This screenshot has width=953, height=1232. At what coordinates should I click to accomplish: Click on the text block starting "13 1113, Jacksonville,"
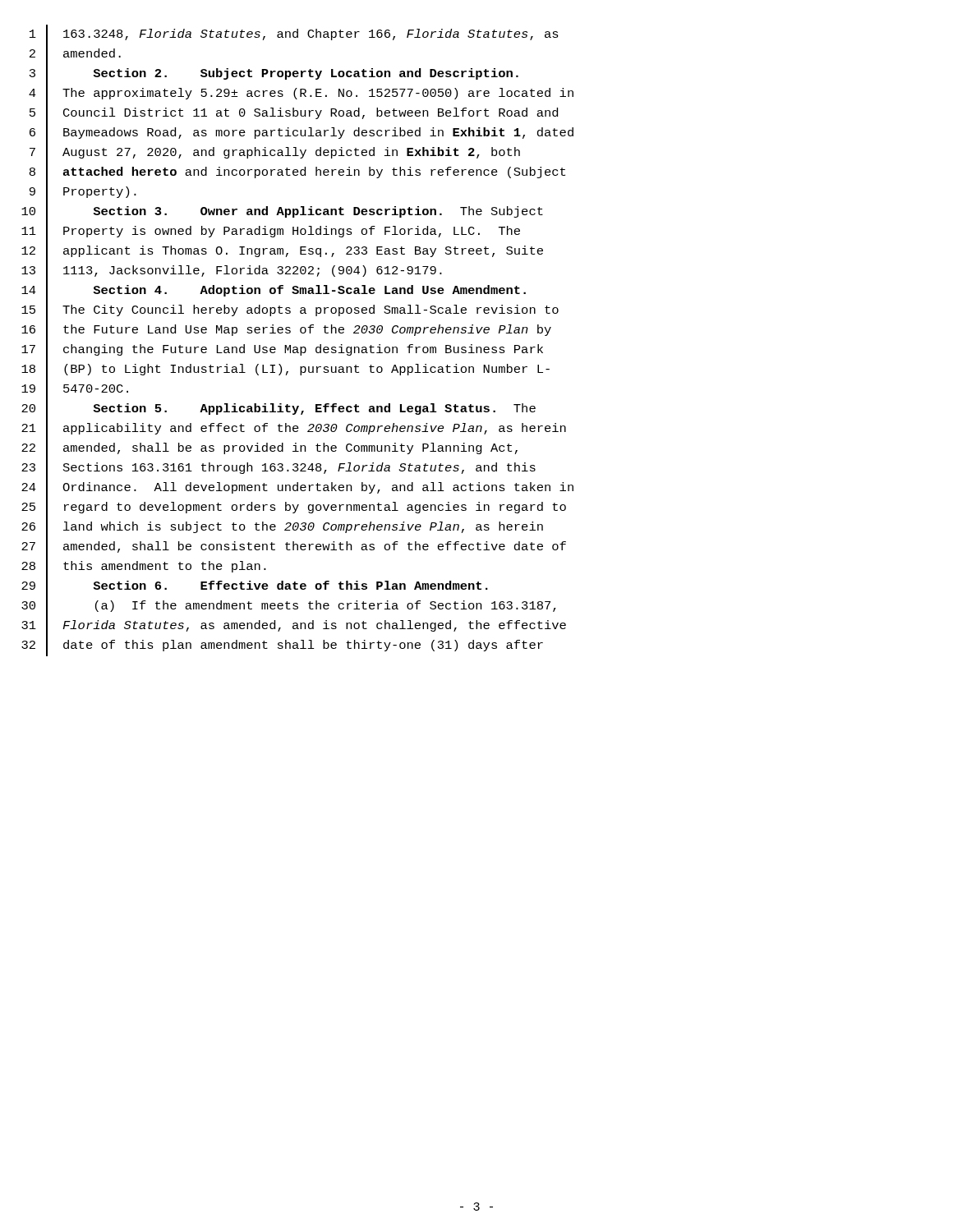[232, 271]
